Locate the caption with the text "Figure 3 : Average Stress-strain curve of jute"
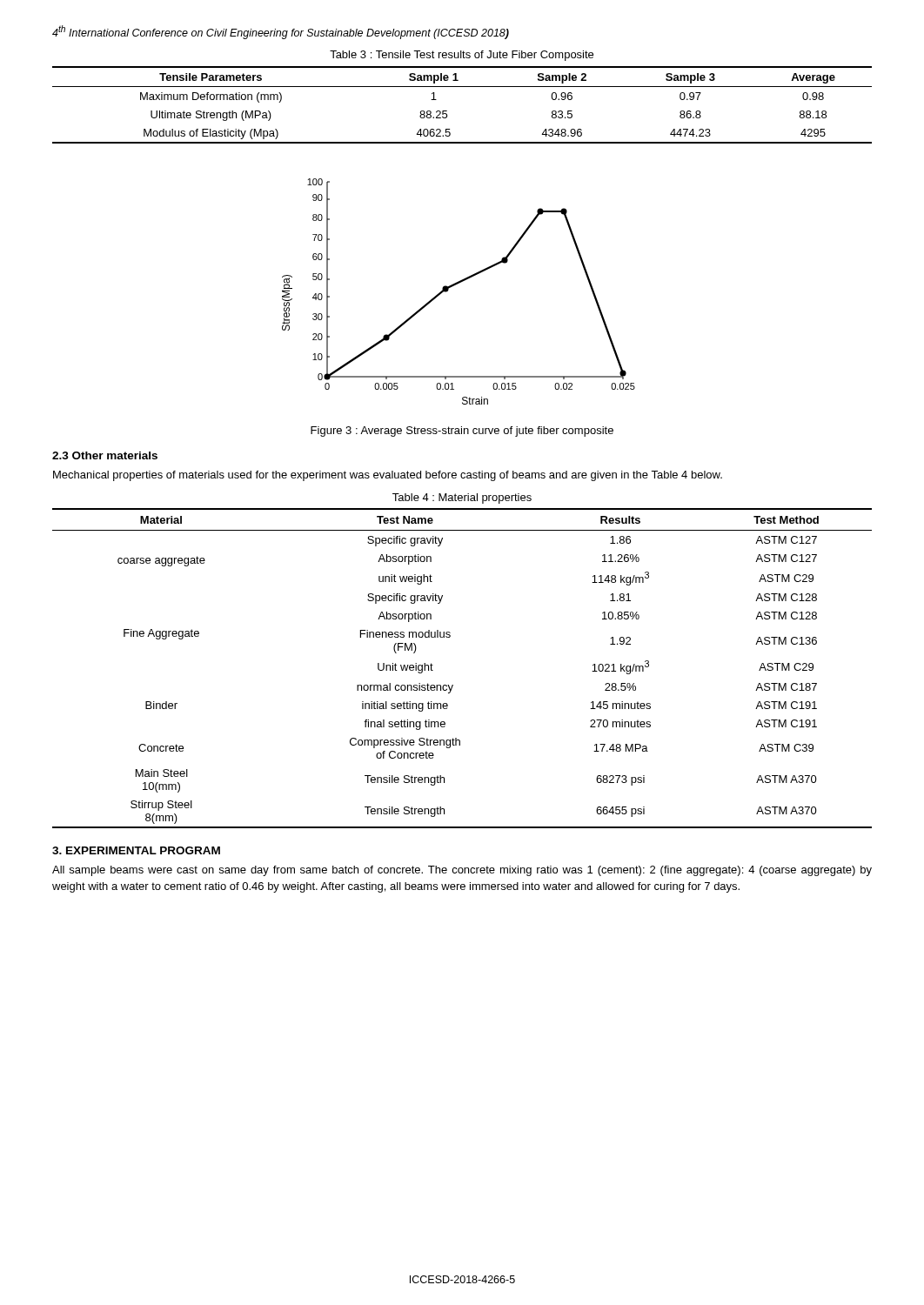 click(x=462, y=430)
